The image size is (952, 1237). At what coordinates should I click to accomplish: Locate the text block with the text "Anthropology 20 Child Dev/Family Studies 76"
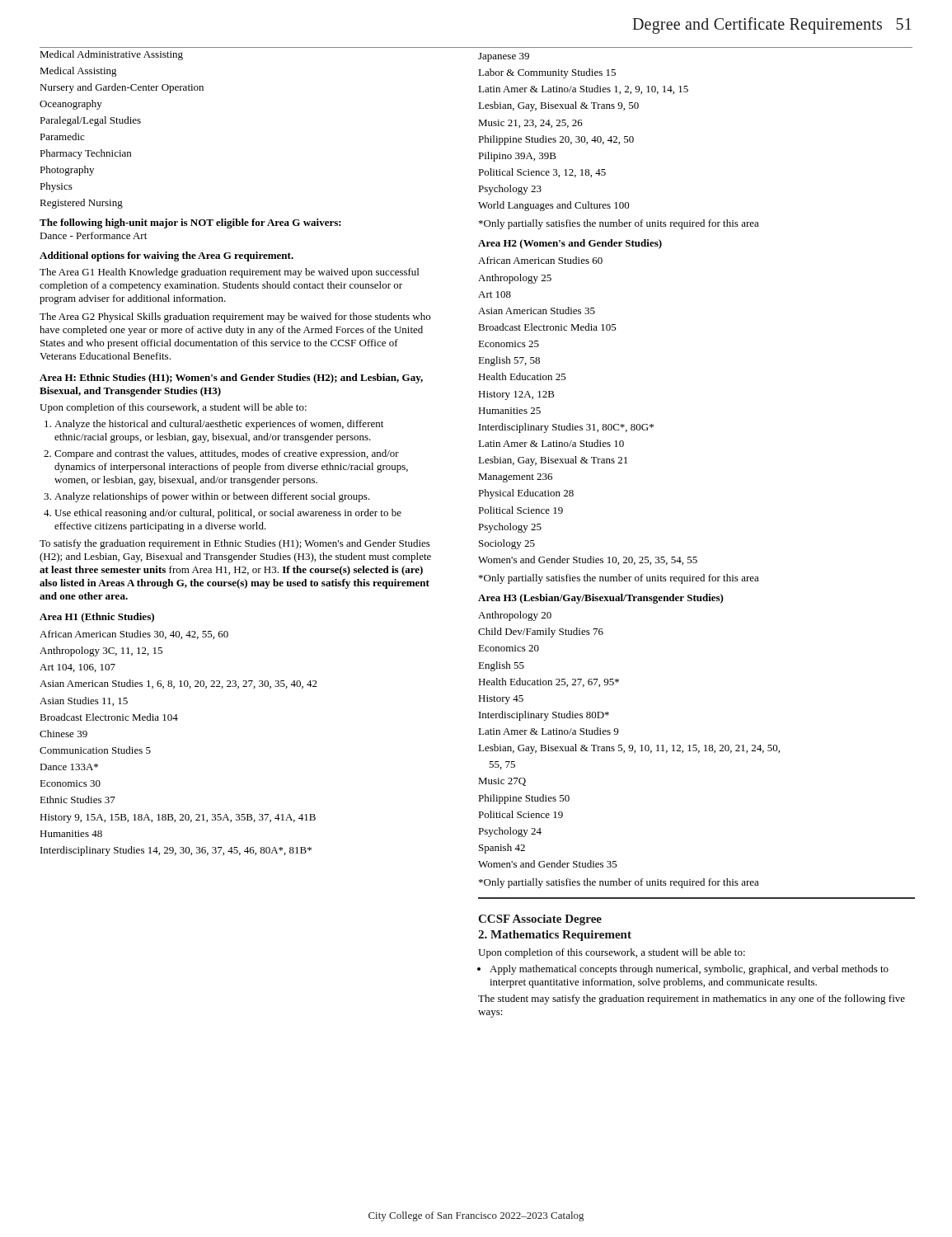click(x=696, y=740)
